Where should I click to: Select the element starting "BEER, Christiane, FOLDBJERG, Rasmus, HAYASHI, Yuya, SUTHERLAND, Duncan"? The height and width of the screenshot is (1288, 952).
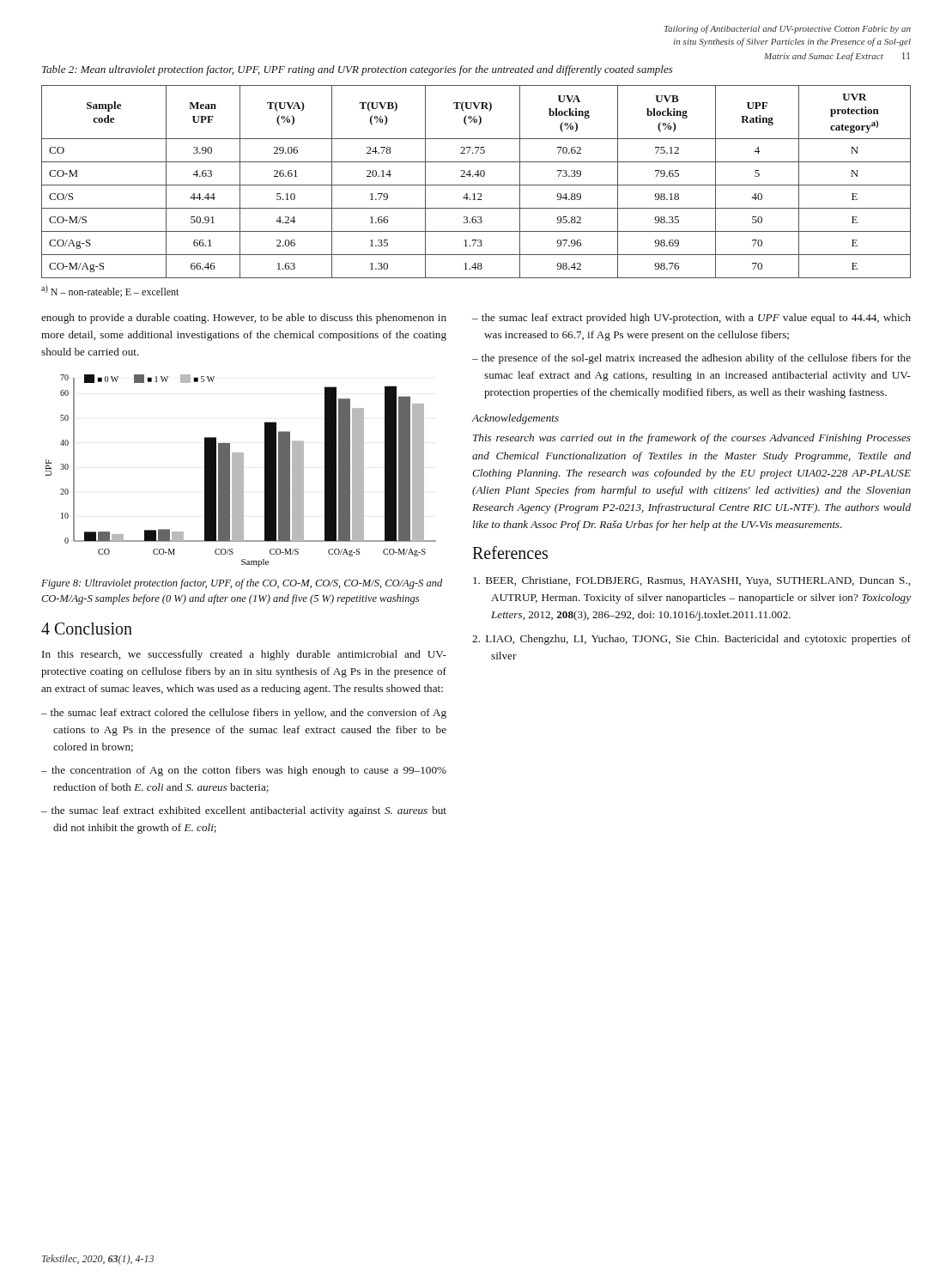coord(691,597)
